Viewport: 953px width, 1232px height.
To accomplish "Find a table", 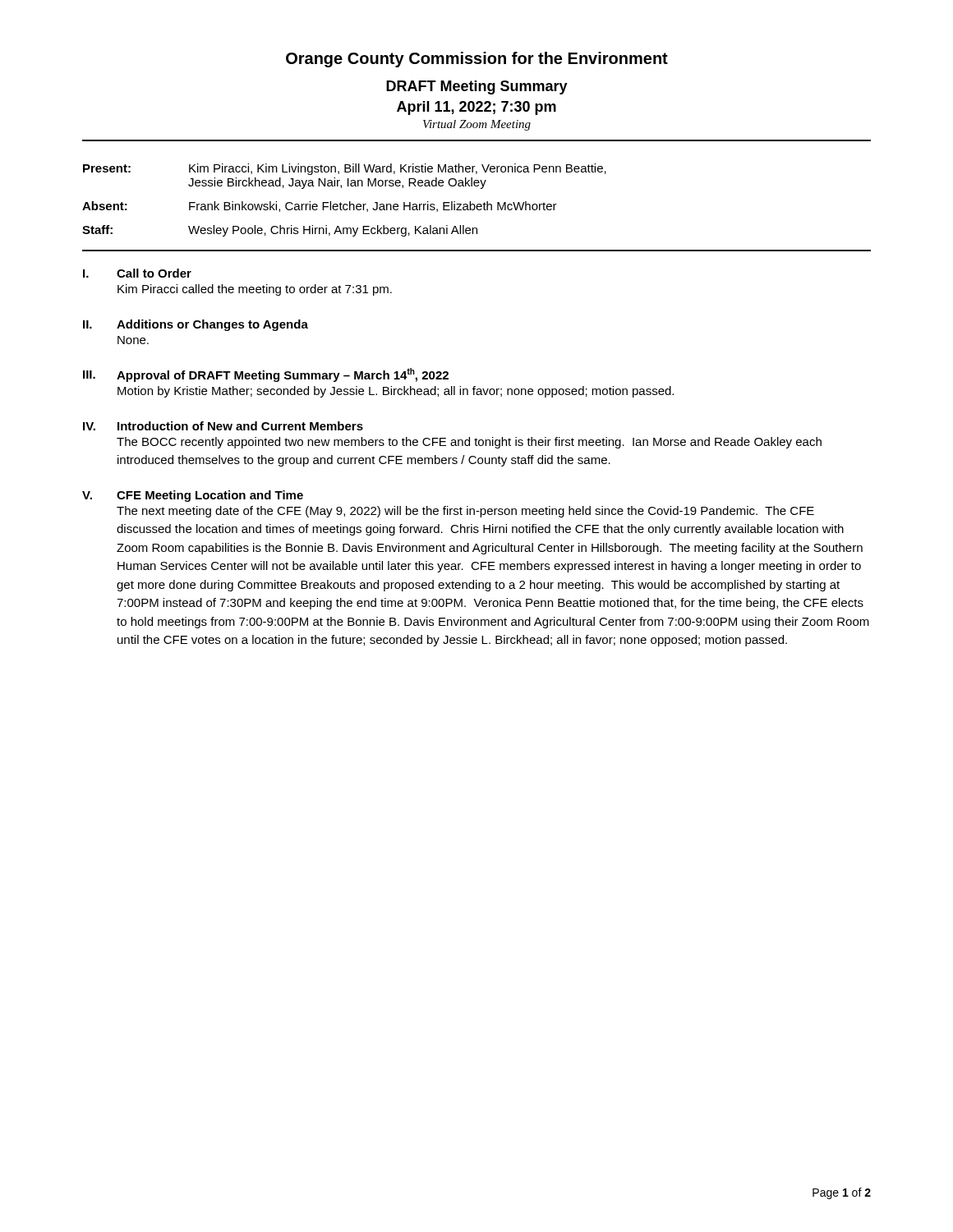I will [476, 199].
